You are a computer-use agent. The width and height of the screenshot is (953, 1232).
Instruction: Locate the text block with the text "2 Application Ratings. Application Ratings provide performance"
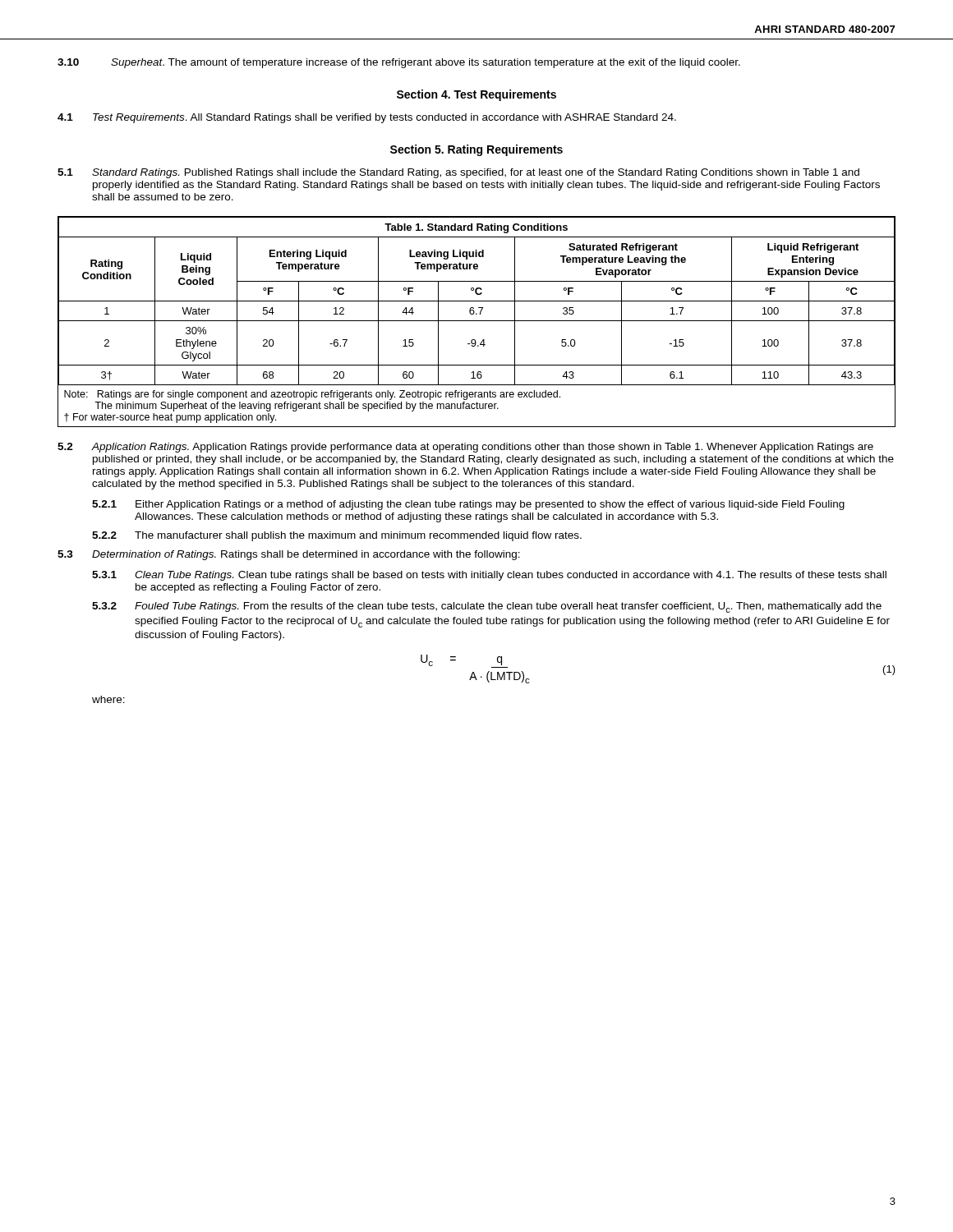476,465
